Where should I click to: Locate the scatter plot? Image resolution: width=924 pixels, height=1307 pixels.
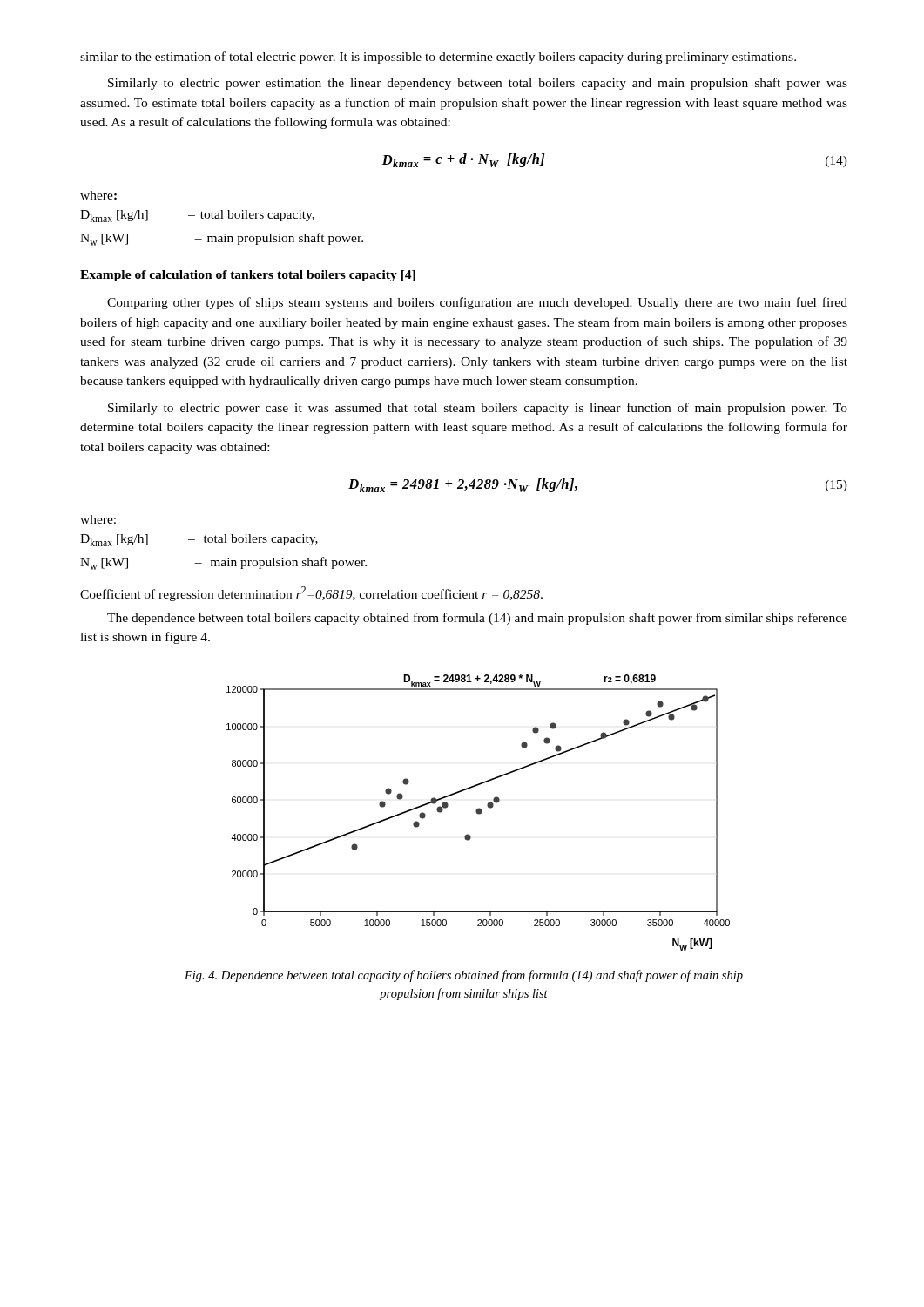(x=464, y=811)
